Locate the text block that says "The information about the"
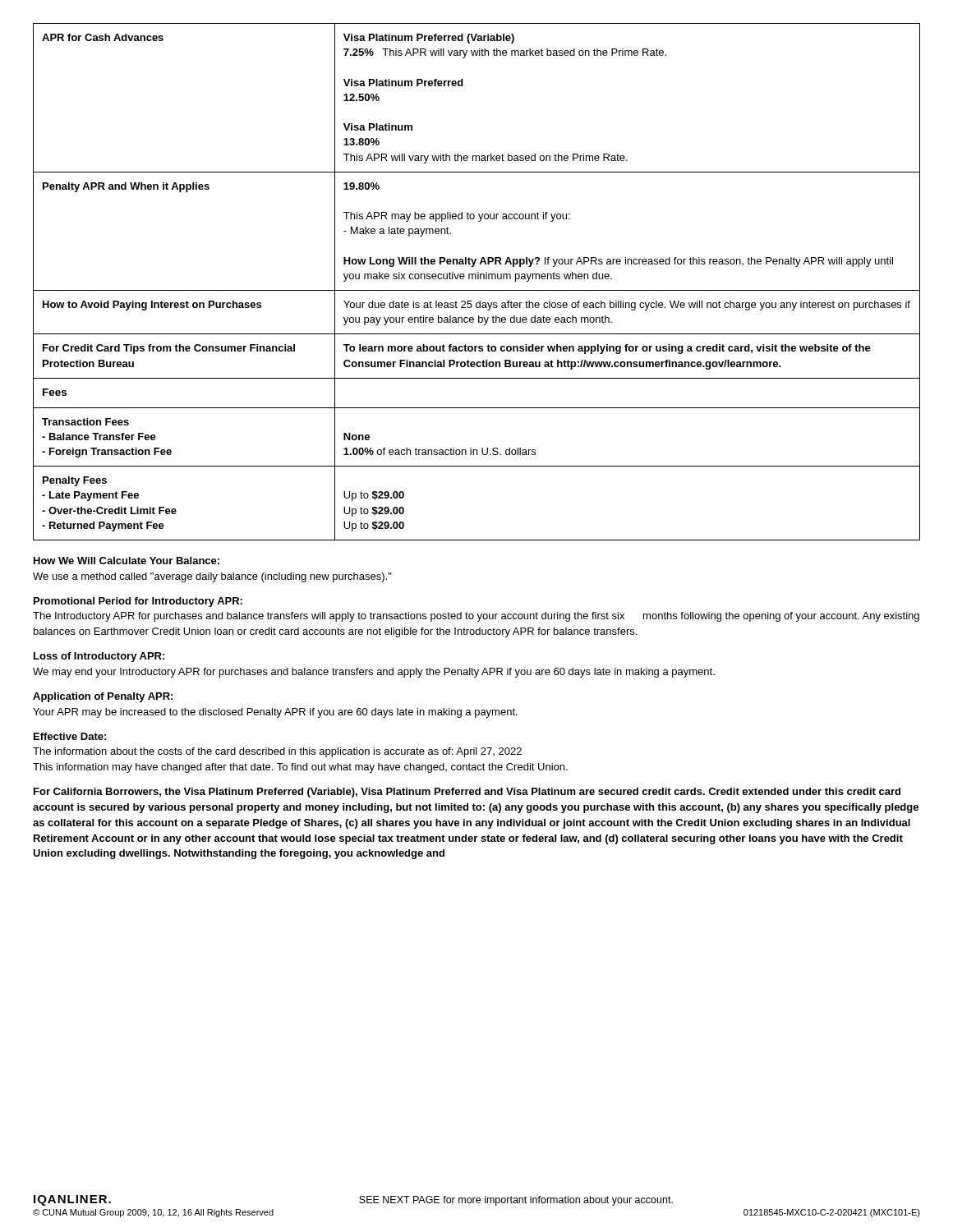Image resolution: width=953 pixels, height=1232 pixels. pos(301,759)
